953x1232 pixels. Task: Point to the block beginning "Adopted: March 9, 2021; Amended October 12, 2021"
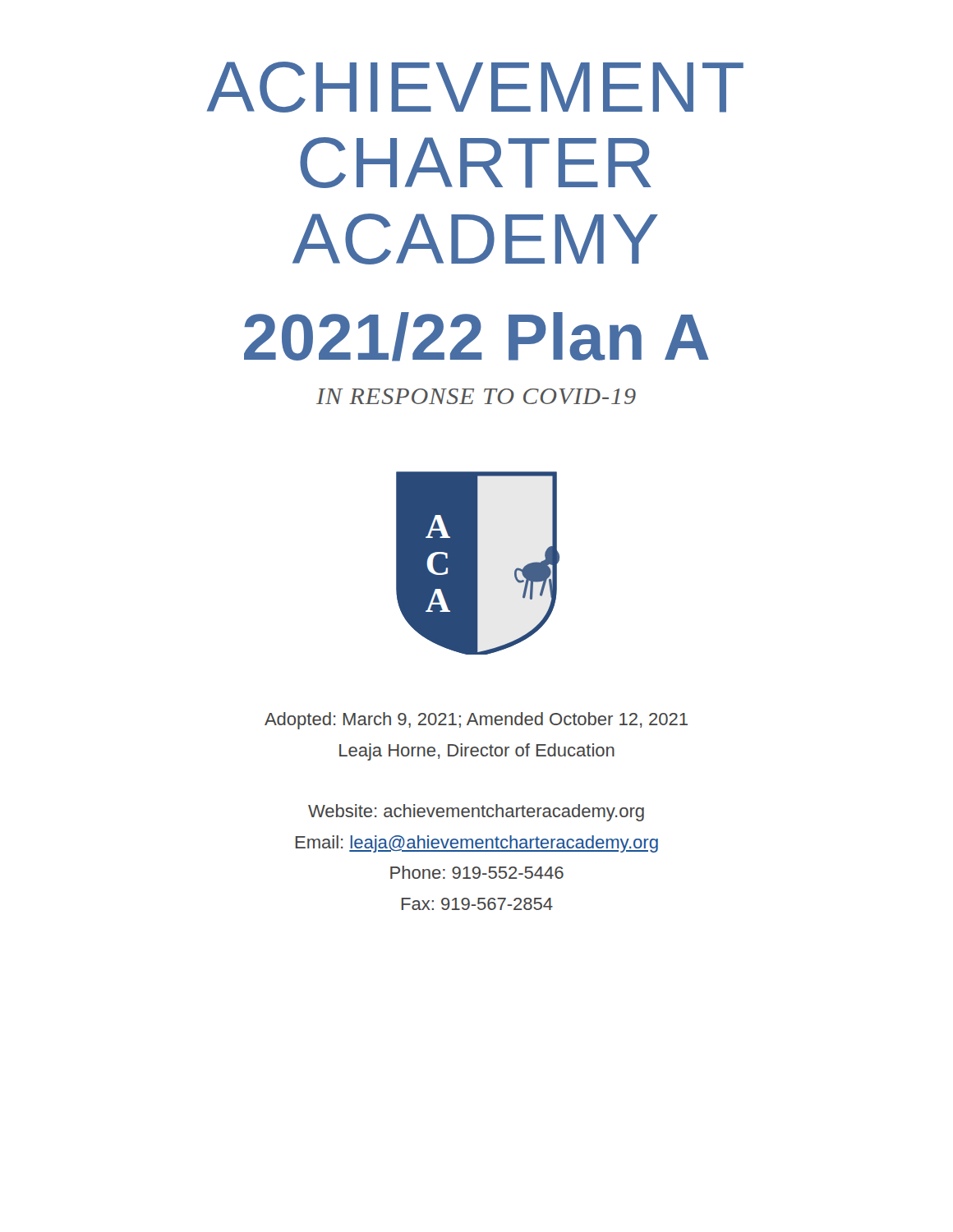pyautogui.click(x=476, y=811)
